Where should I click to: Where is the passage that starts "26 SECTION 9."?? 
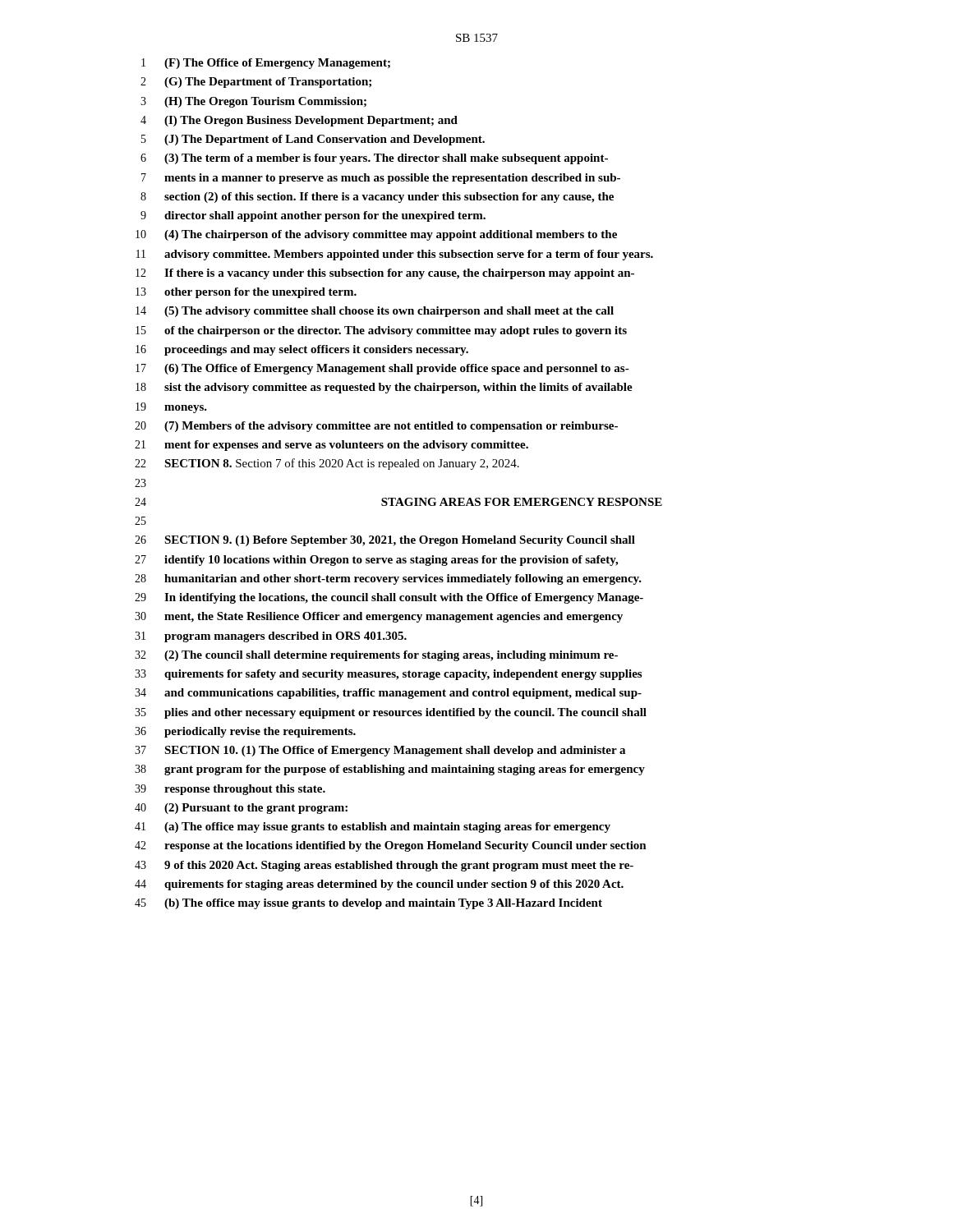point(500,588)
